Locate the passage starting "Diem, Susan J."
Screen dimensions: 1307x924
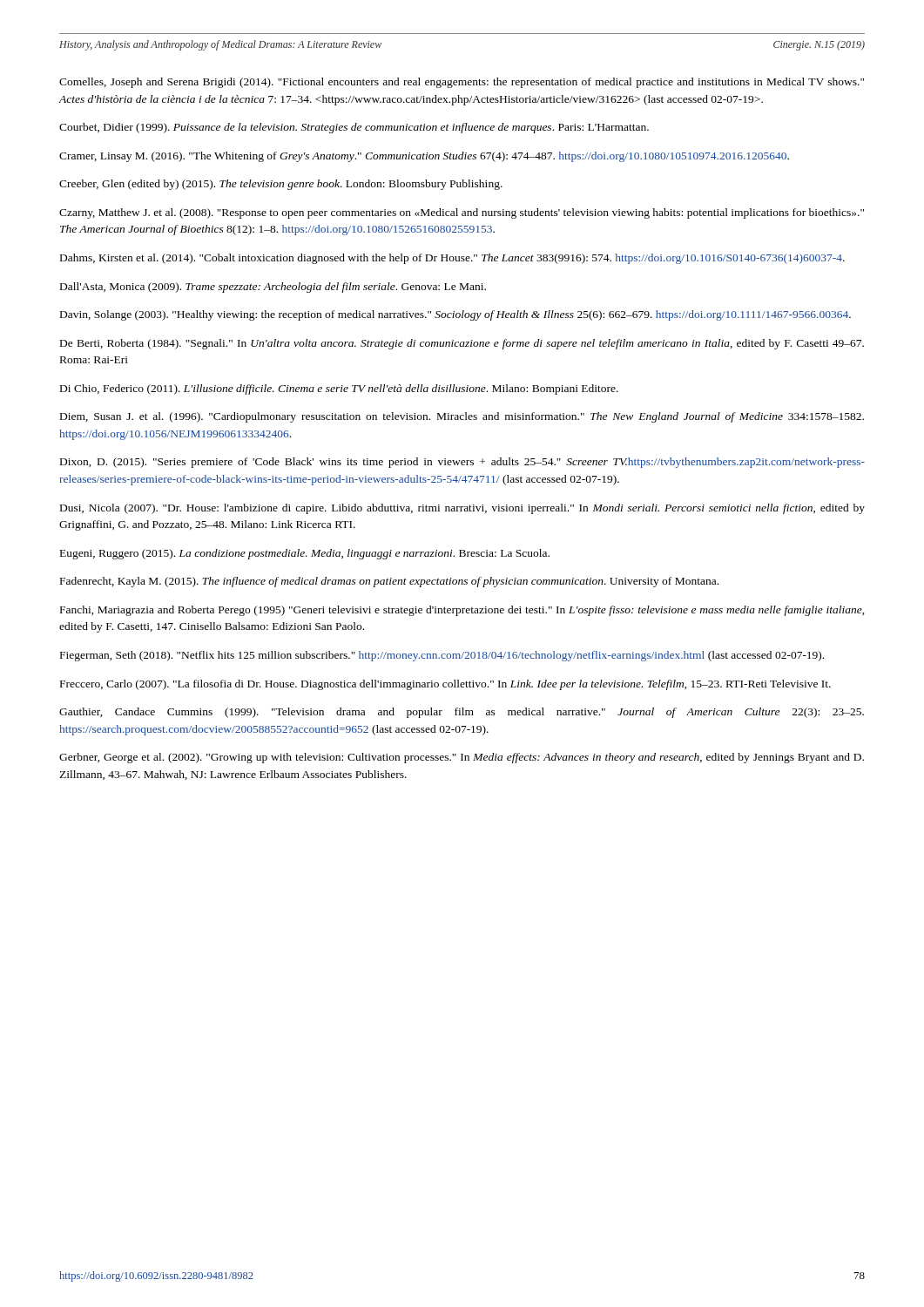point(462,425)
